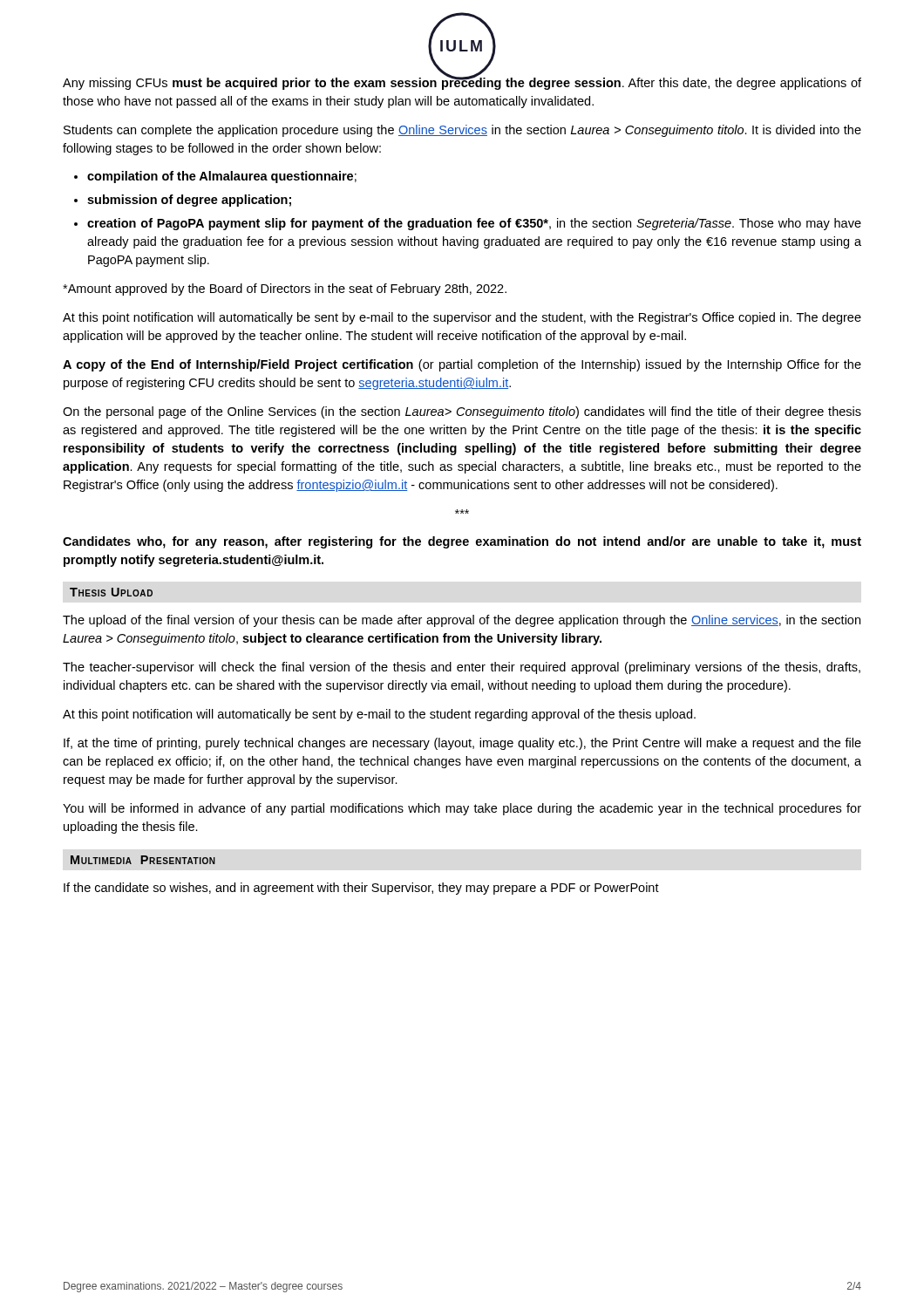Locate the text block containing "Candidates who, for"

pos(462,551)
